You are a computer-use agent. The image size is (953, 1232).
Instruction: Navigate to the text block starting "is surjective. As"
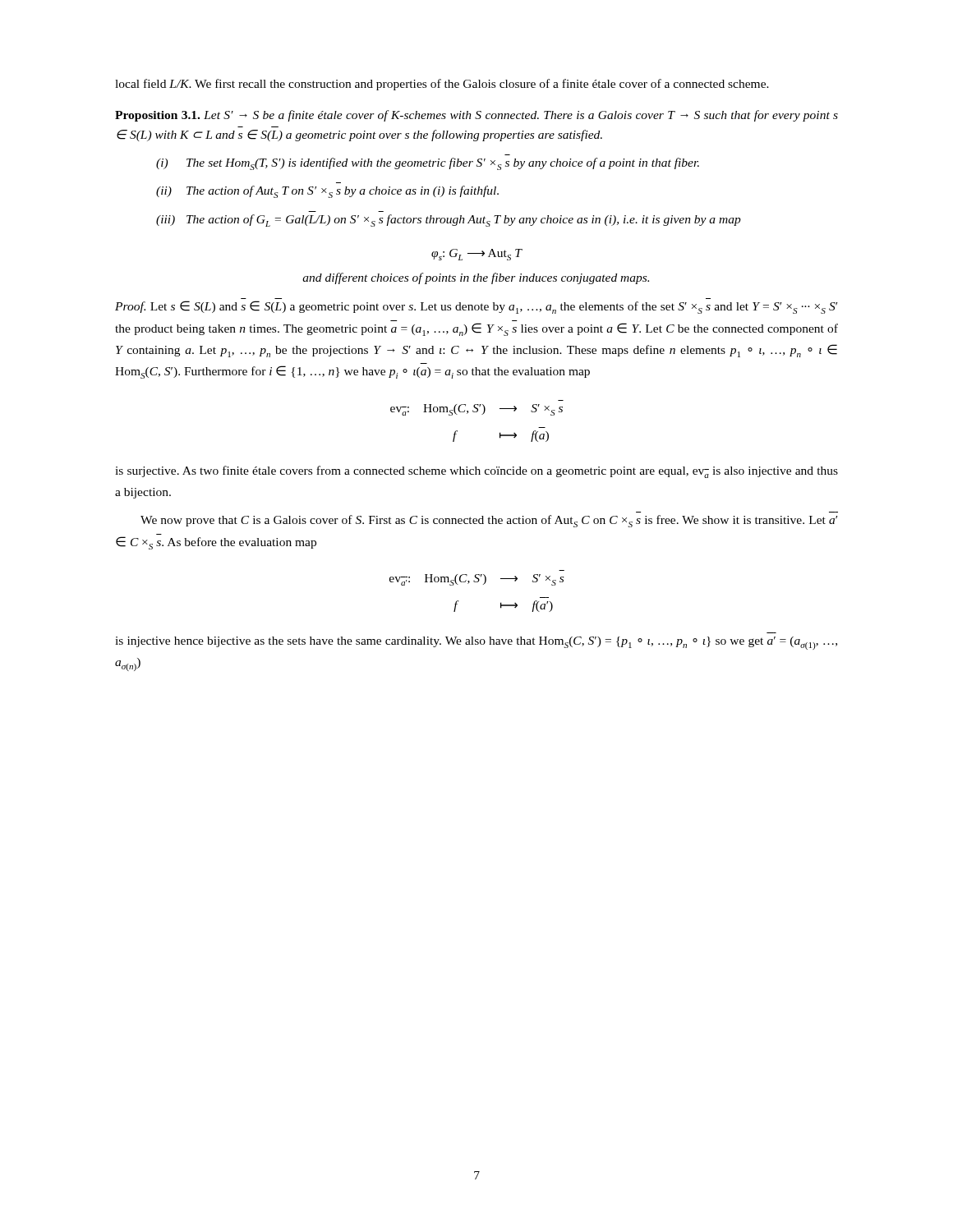pos(476,481)
